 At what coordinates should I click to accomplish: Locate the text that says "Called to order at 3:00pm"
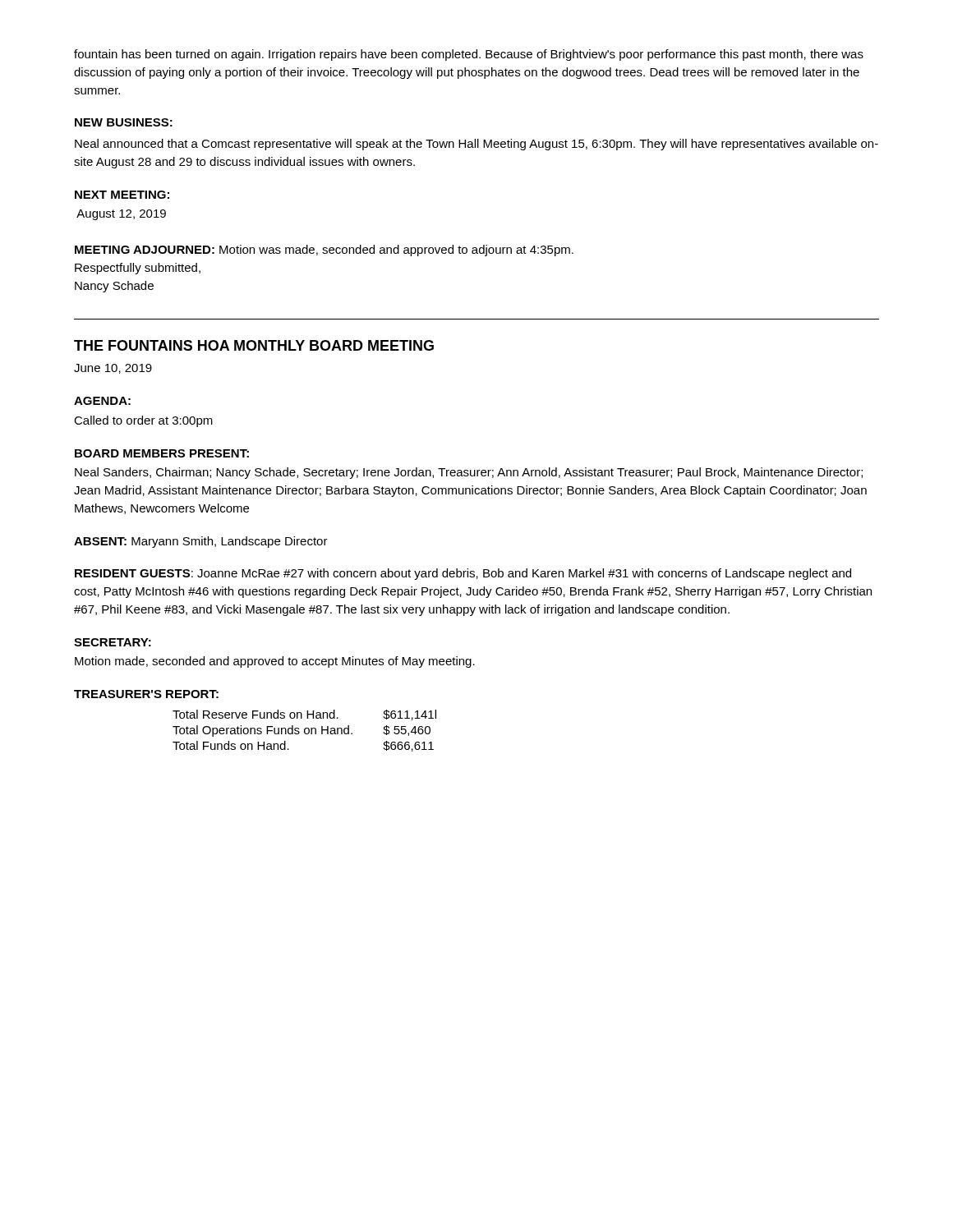click(x=143, y=421)
